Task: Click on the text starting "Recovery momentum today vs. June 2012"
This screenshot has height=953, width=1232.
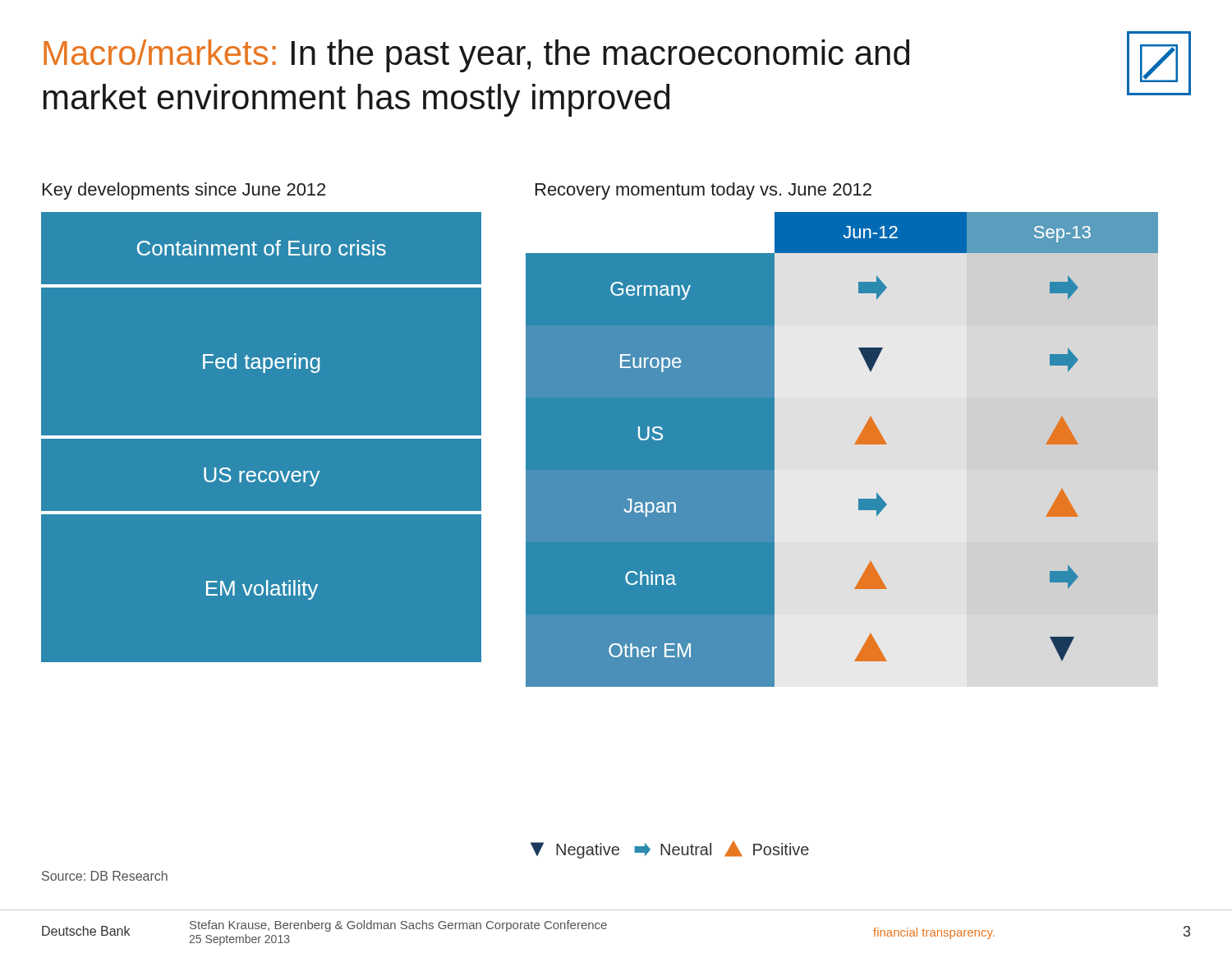Action: coord(703,189)
